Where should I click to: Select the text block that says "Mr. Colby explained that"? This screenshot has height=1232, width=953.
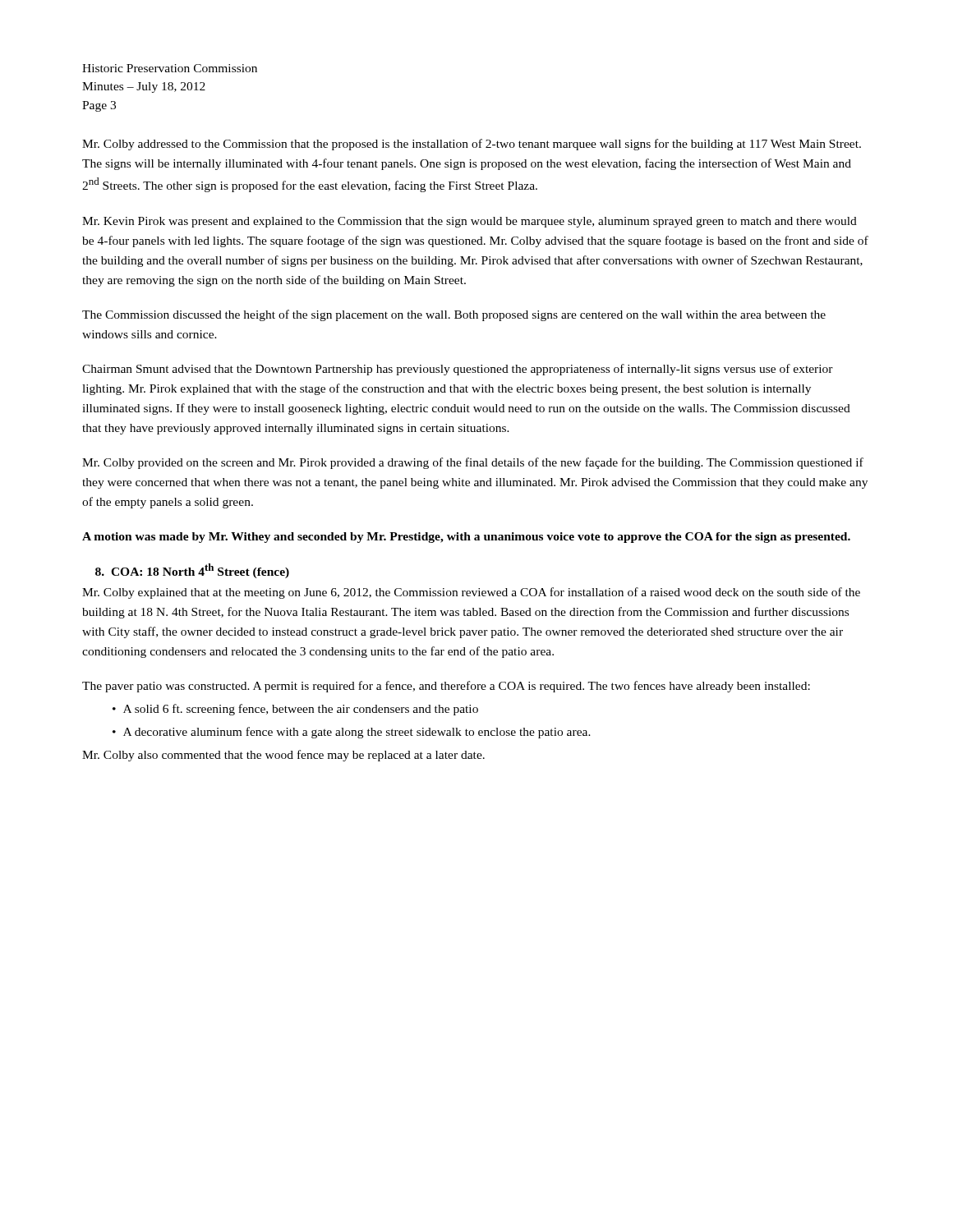tap(471, 621)
